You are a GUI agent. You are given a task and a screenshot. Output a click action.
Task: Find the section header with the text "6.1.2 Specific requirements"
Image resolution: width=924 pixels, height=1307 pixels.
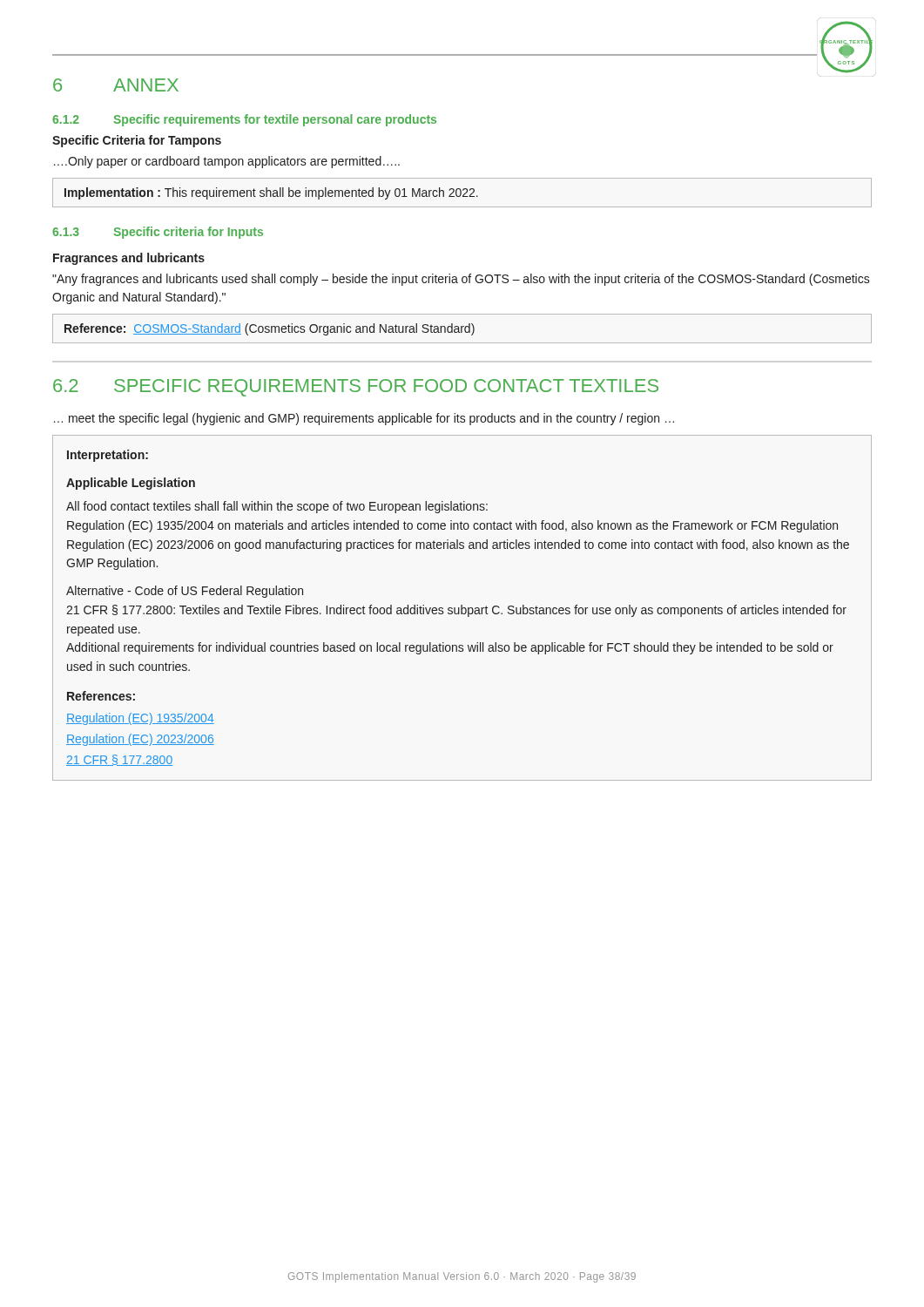(245, 119)
